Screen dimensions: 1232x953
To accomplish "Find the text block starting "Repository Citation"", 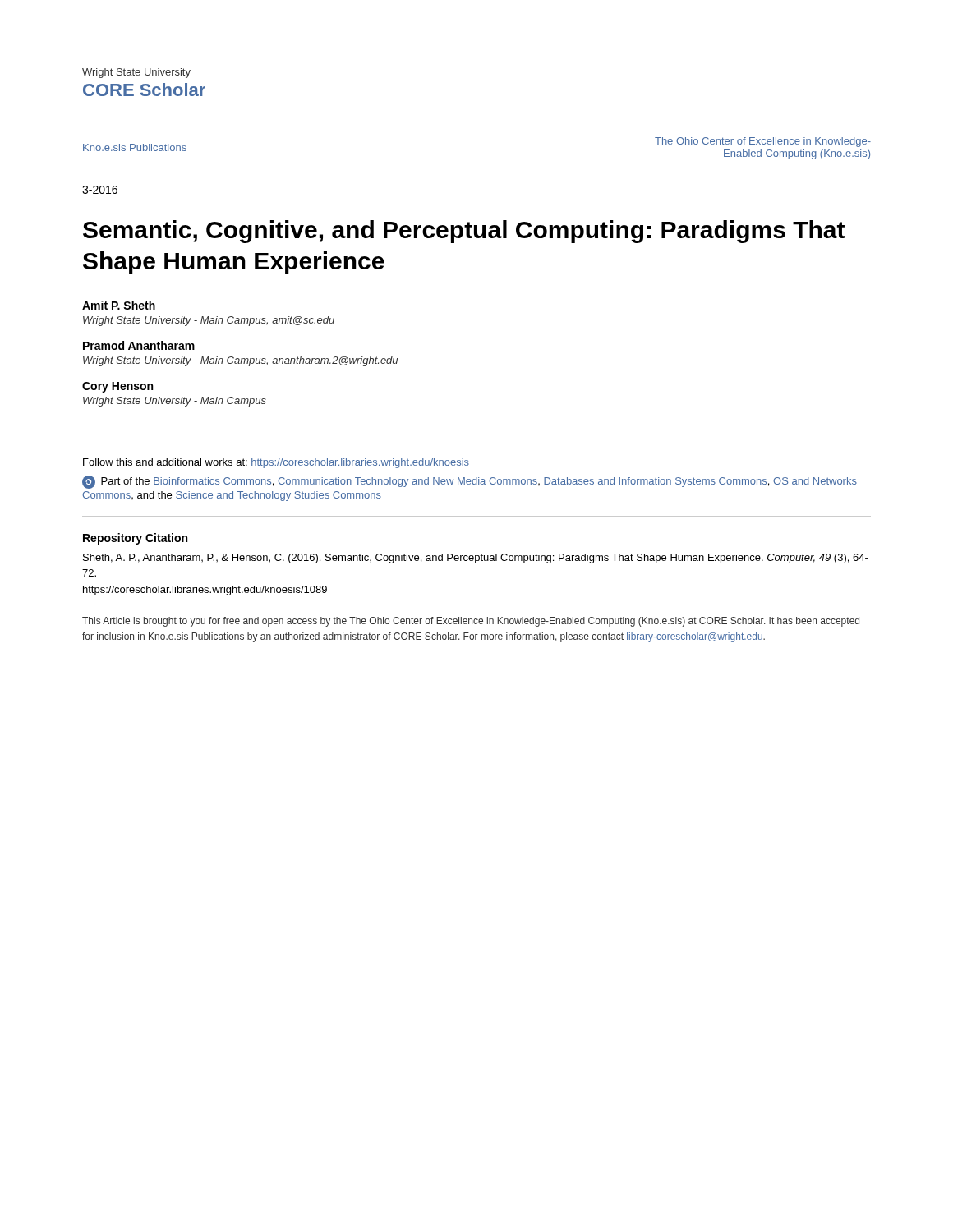I will coord(135,538).
